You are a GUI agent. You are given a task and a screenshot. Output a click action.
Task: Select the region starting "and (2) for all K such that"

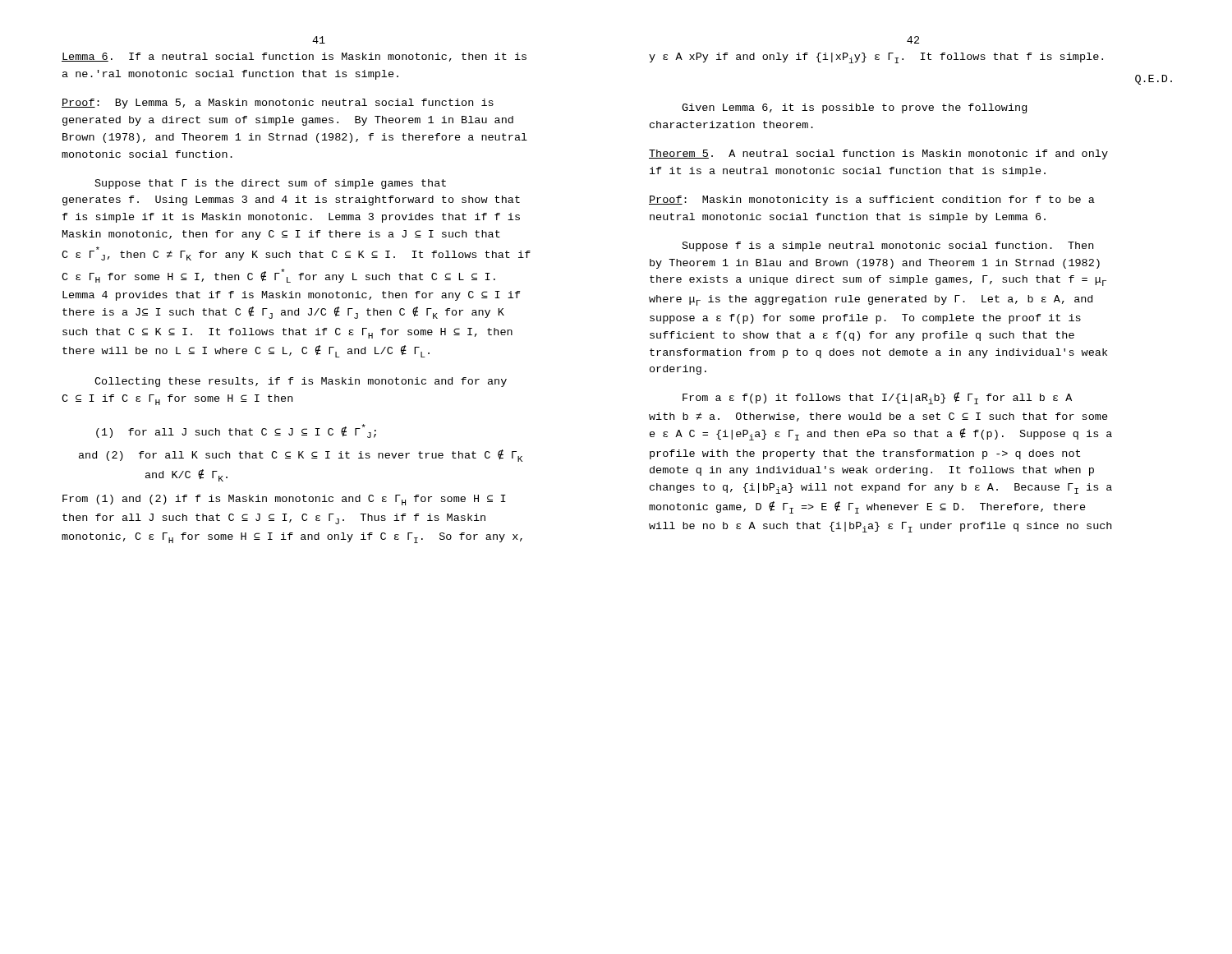pyautogui.click(x=300, y=467)
